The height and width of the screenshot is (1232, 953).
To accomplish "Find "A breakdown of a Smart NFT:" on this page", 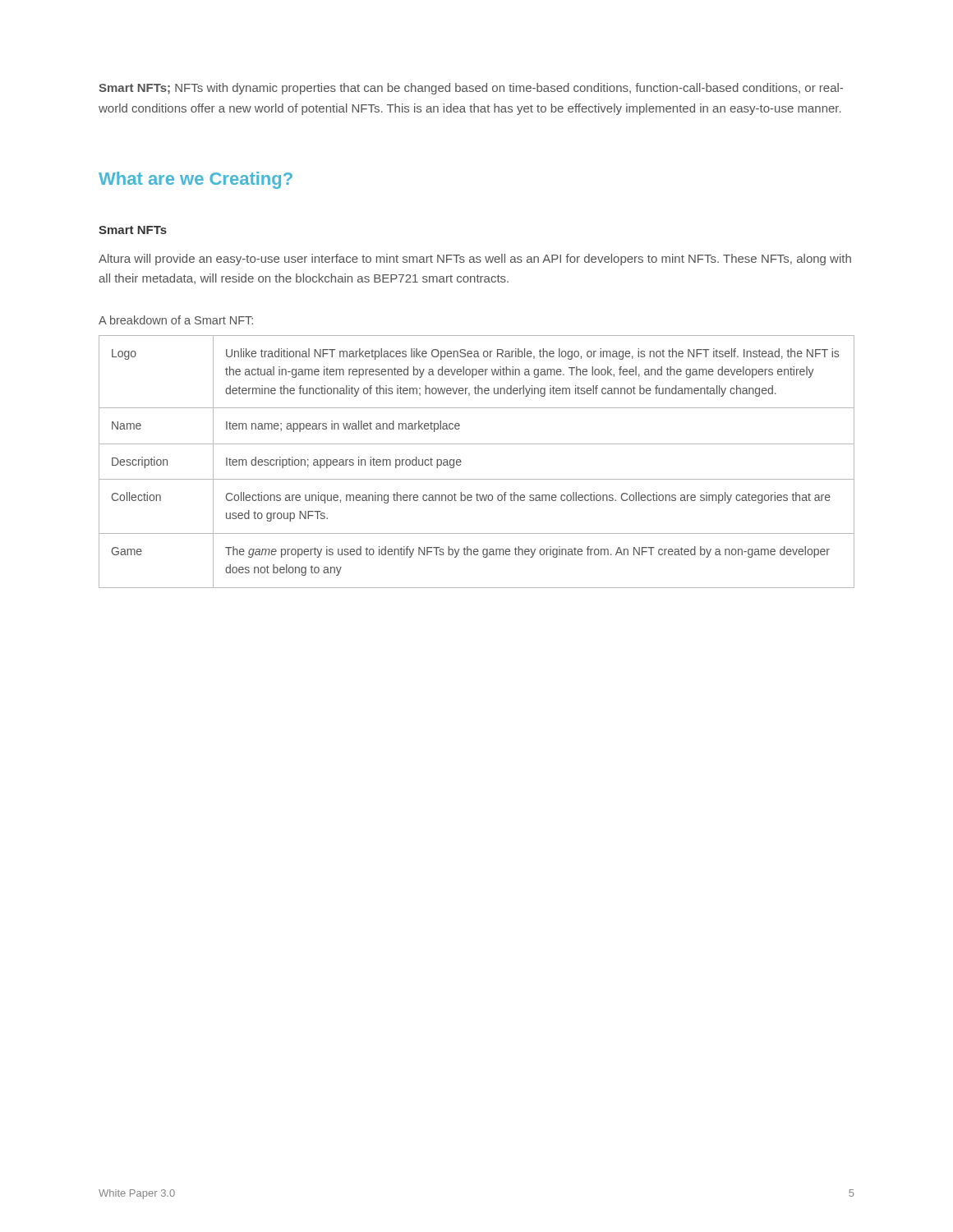I will [x=176, y=320].
